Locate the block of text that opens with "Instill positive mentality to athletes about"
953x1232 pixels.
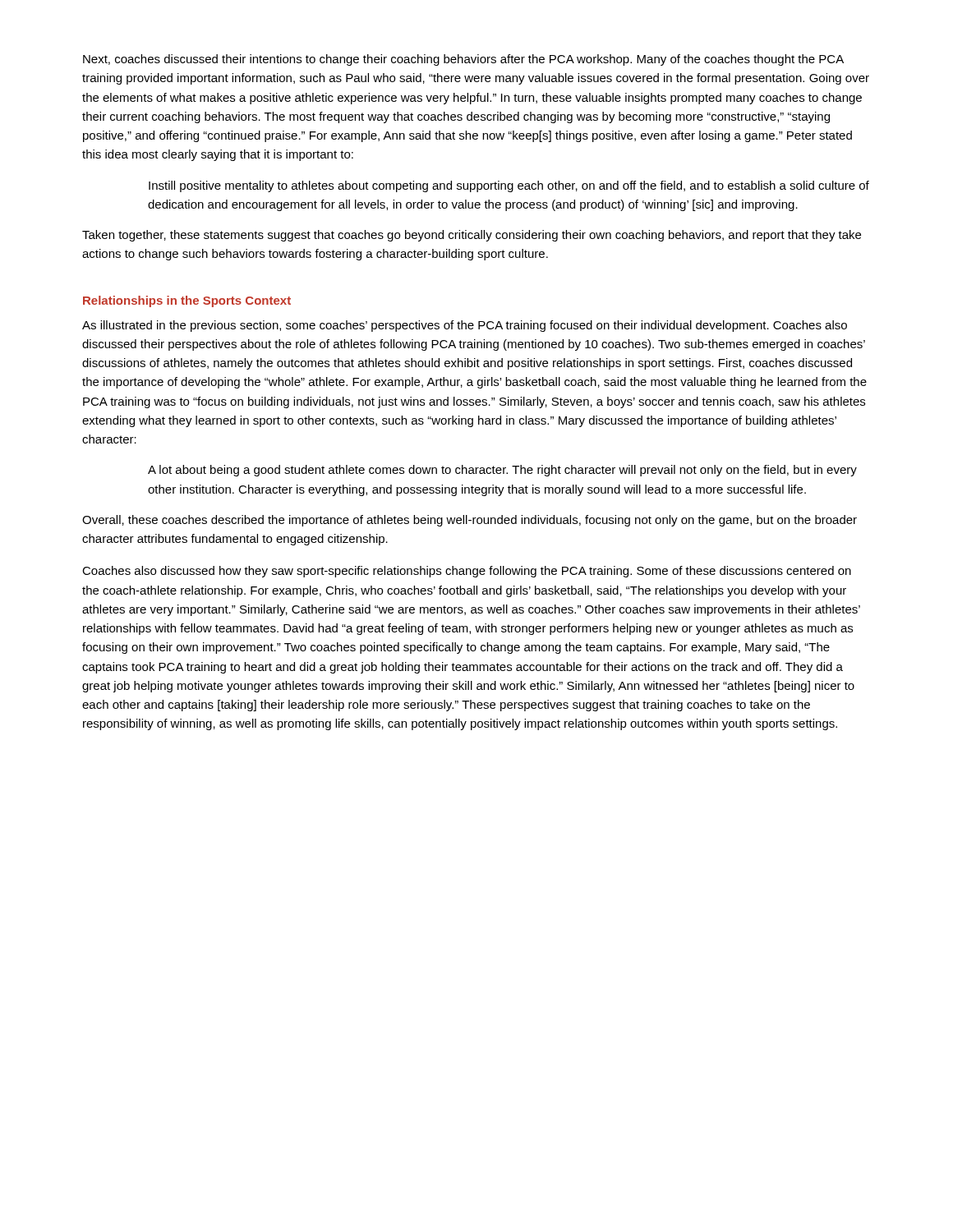coord(508,194)
